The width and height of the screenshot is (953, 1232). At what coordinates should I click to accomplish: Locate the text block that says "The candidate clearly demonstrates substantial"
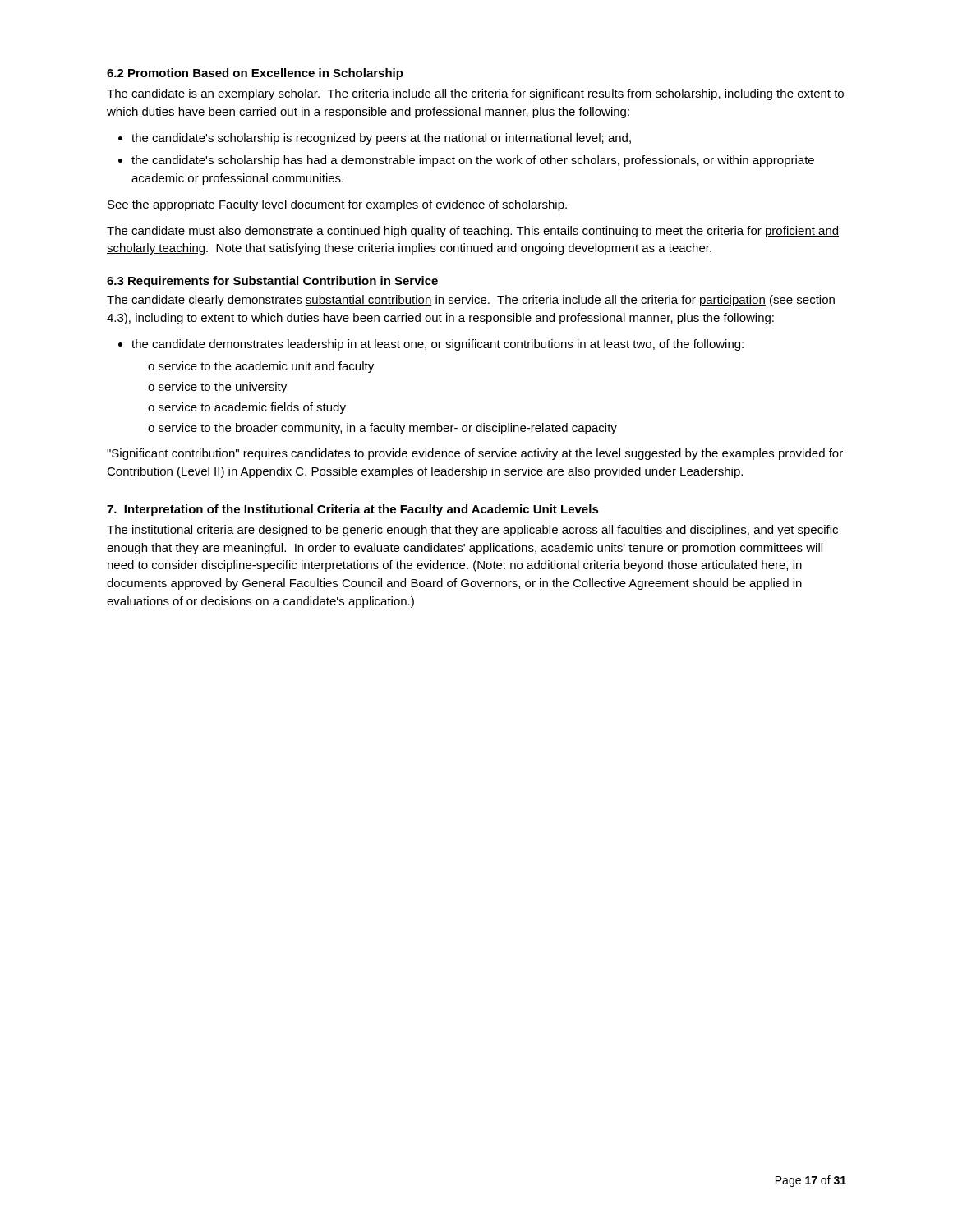tap(471, 308)
